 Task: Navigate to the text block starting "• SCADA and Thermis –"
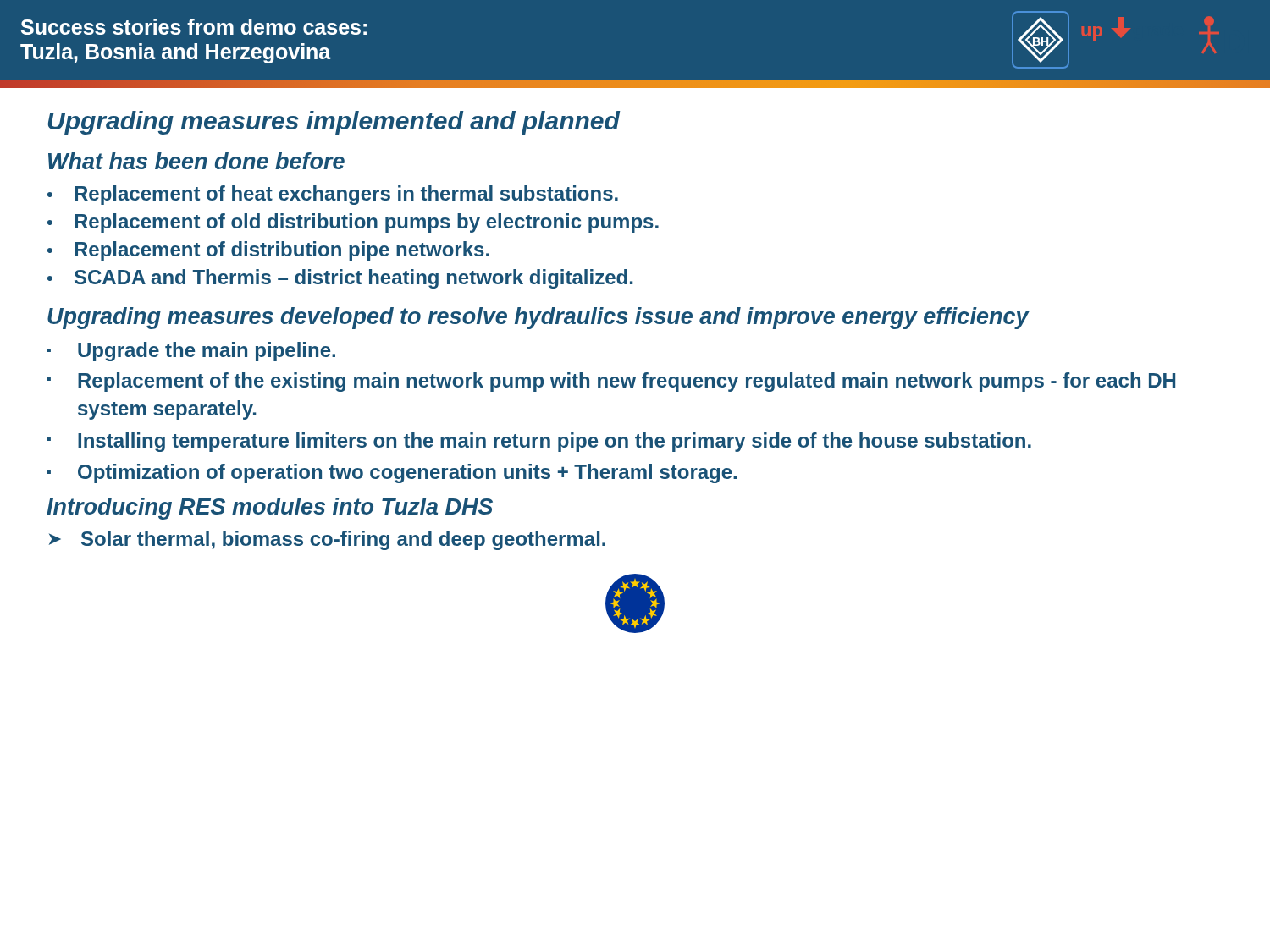(x=340, y=278)
